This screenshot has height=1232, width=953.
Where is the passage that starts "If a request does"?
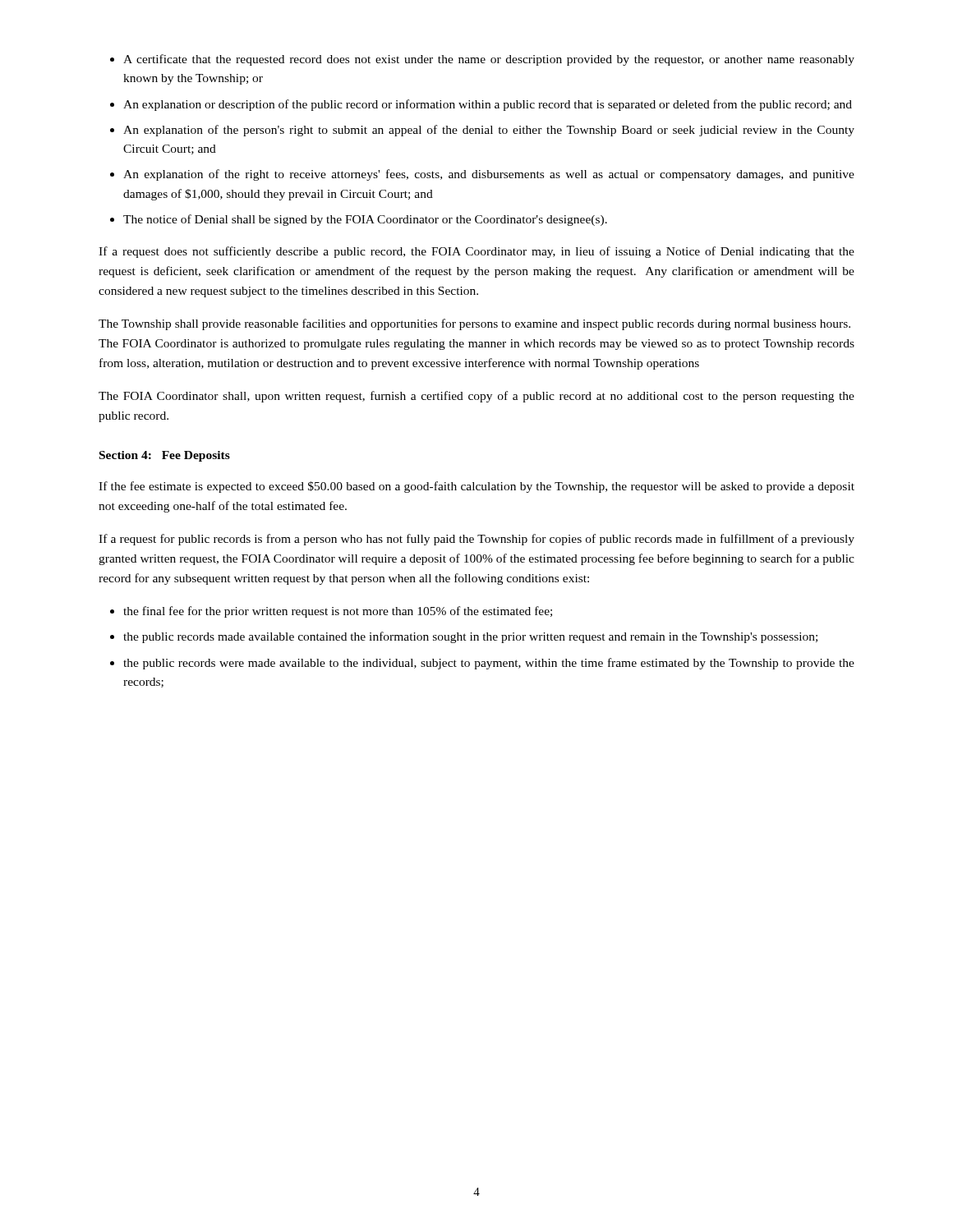476,271
